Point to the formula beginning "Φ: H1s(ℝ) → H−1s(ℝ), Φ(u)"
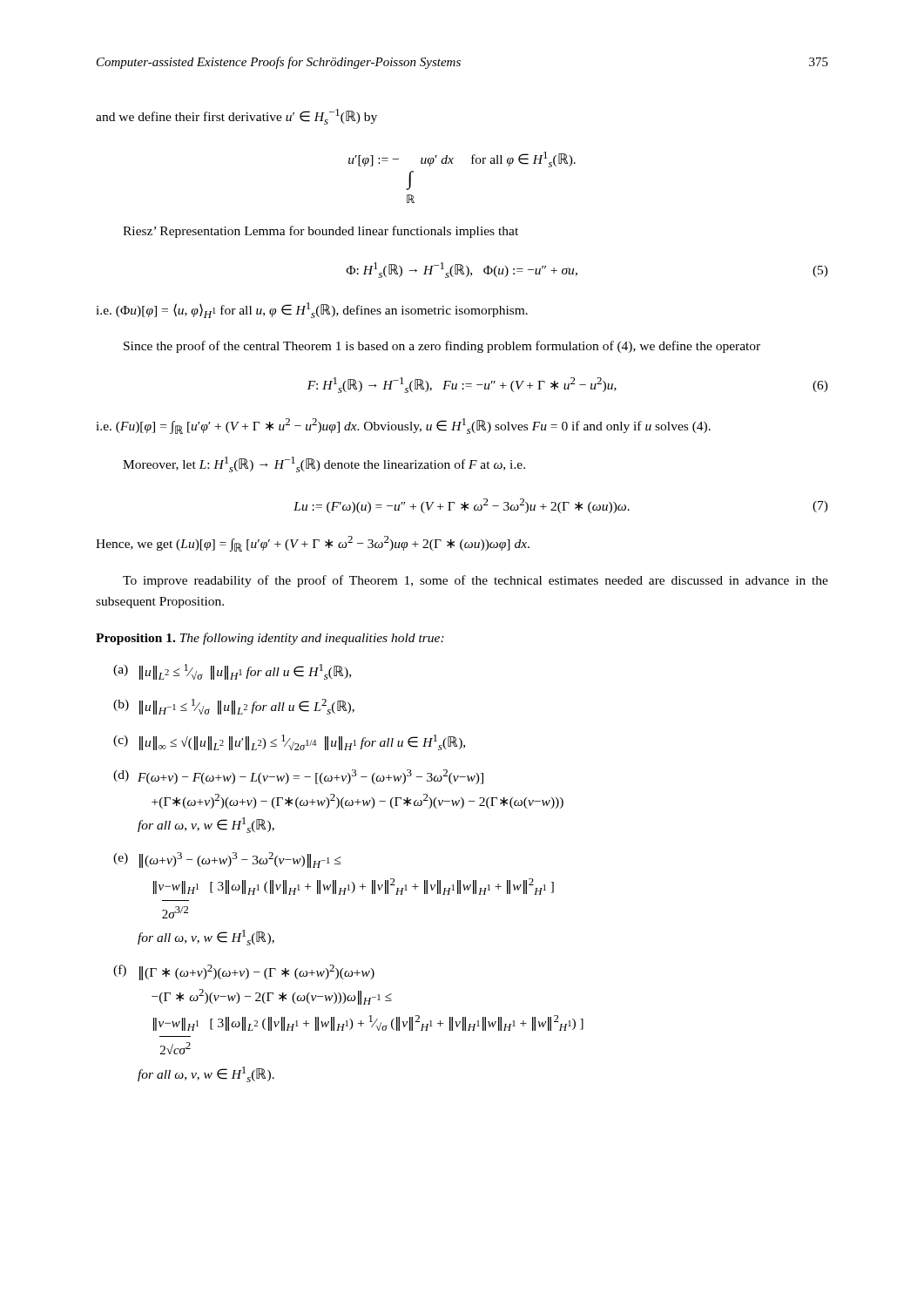Viewport: 924px width, 1307px height. point(587,270)
